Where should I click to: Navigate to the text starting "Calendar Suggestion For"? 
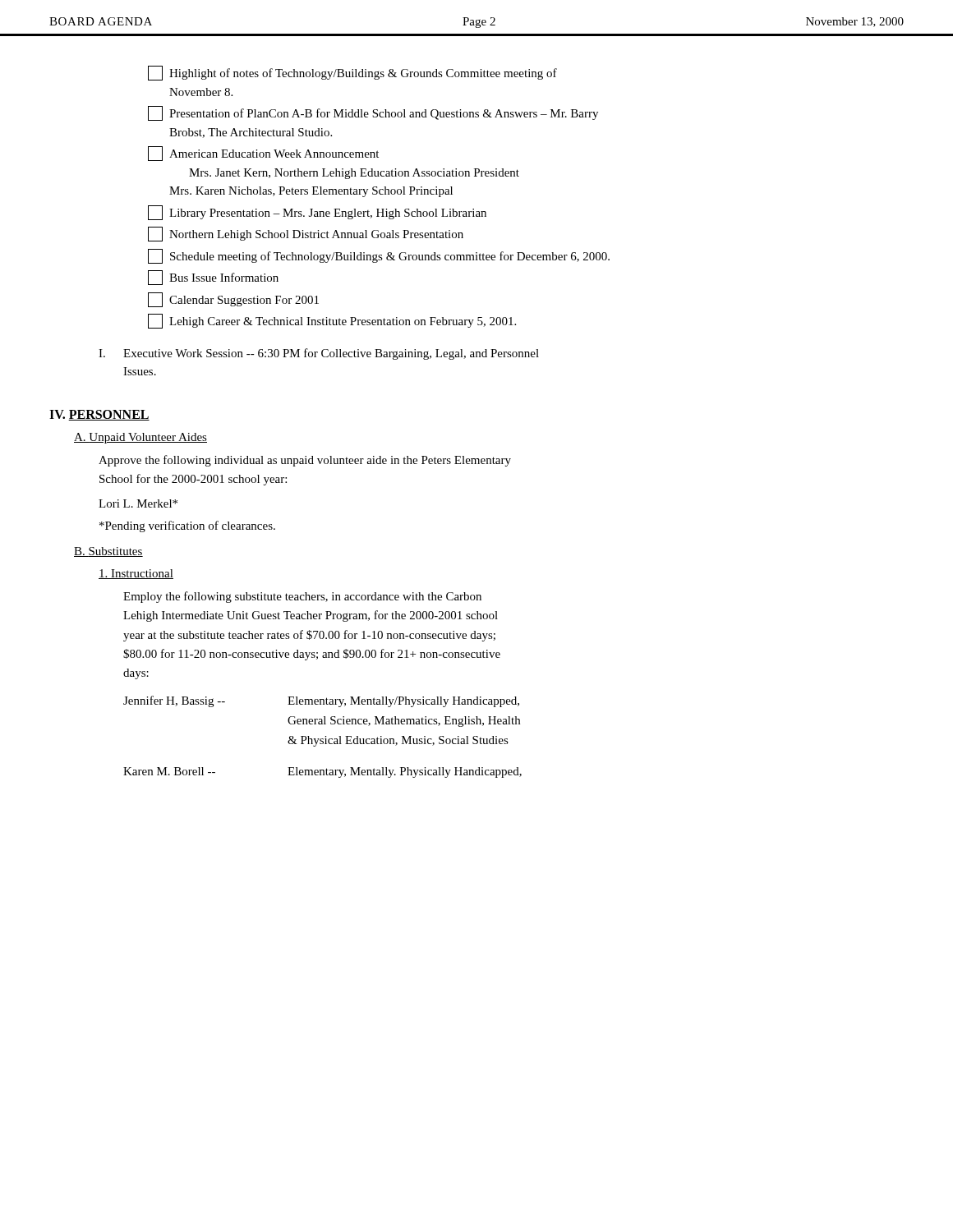click(x=233, y=300)
